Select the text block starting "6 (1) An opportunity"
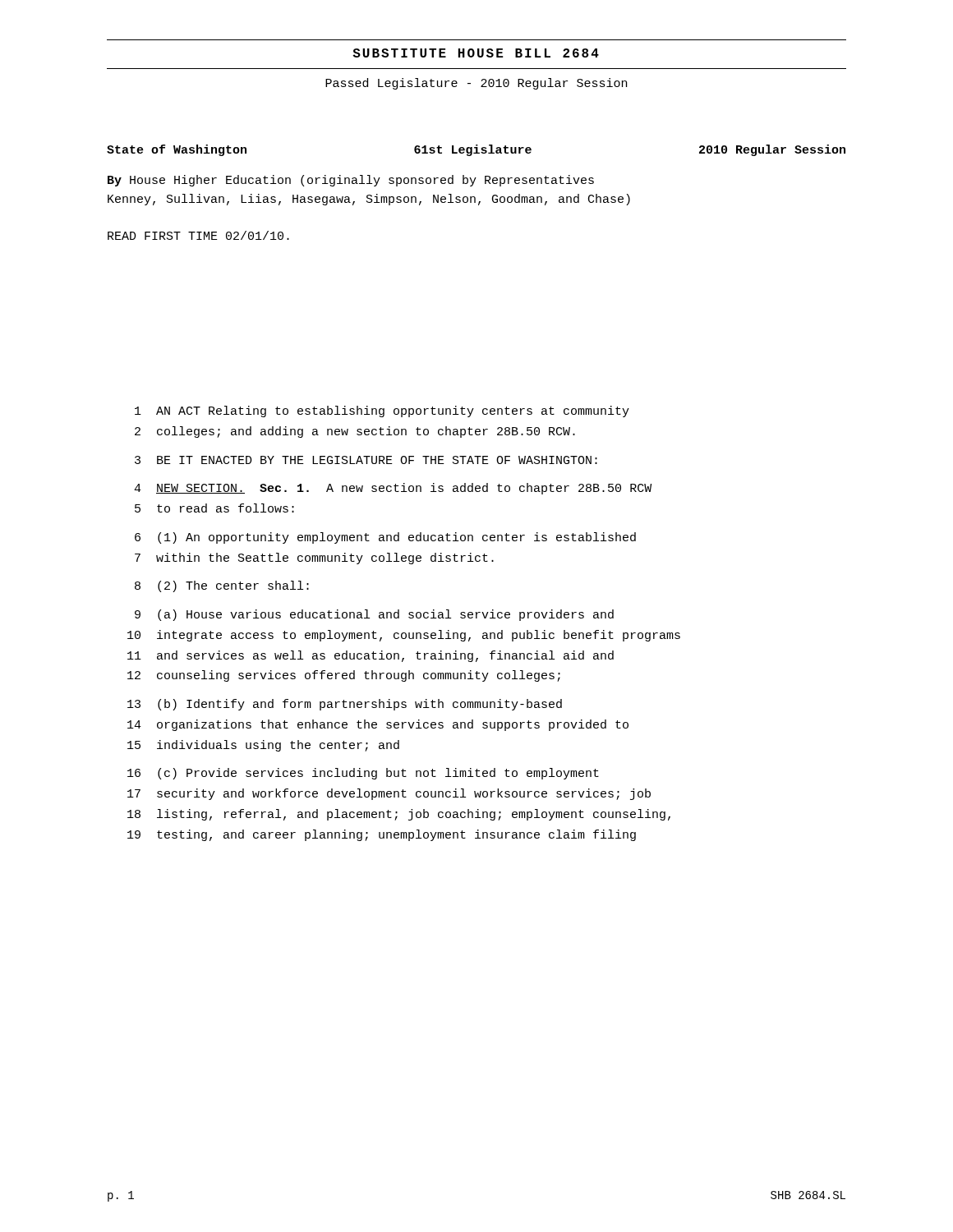 (476, 539)
